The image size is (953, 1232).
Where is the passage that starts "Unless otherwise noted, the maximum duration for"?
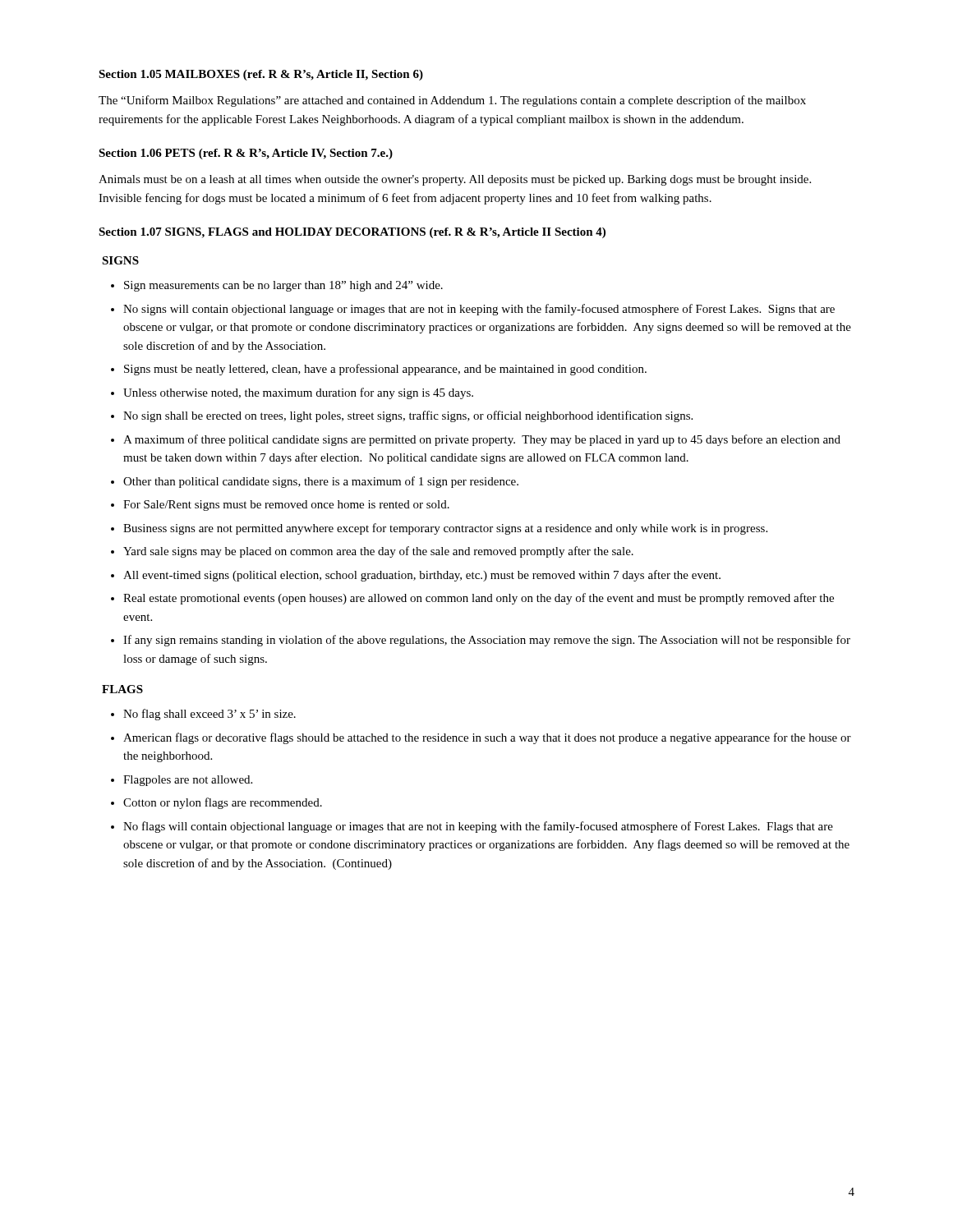click(x=299, y=392)
